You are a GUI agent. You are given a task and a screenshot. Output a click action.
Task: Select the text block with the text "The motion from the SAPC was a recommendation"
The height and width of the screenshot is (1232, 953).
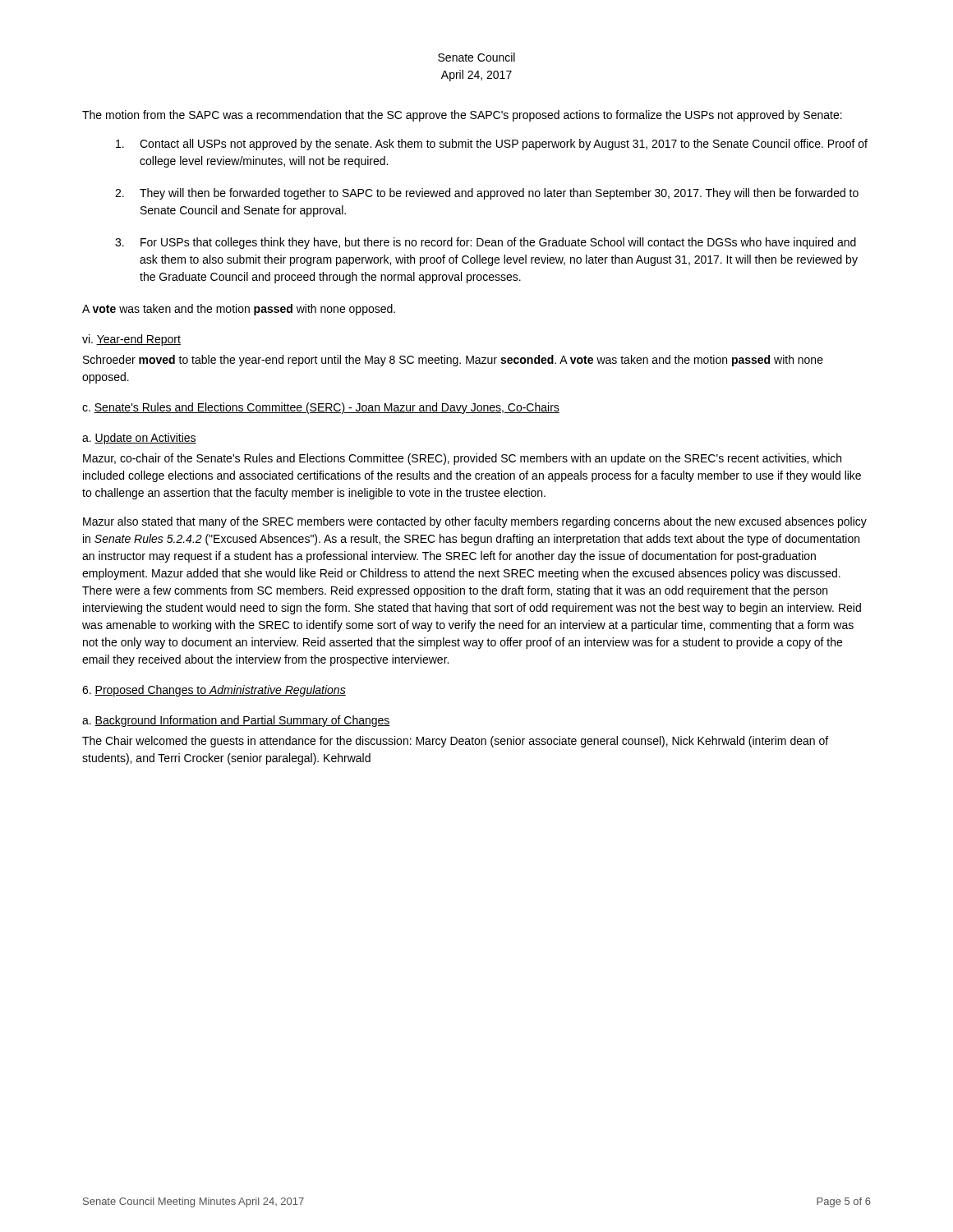click(462, 115)
